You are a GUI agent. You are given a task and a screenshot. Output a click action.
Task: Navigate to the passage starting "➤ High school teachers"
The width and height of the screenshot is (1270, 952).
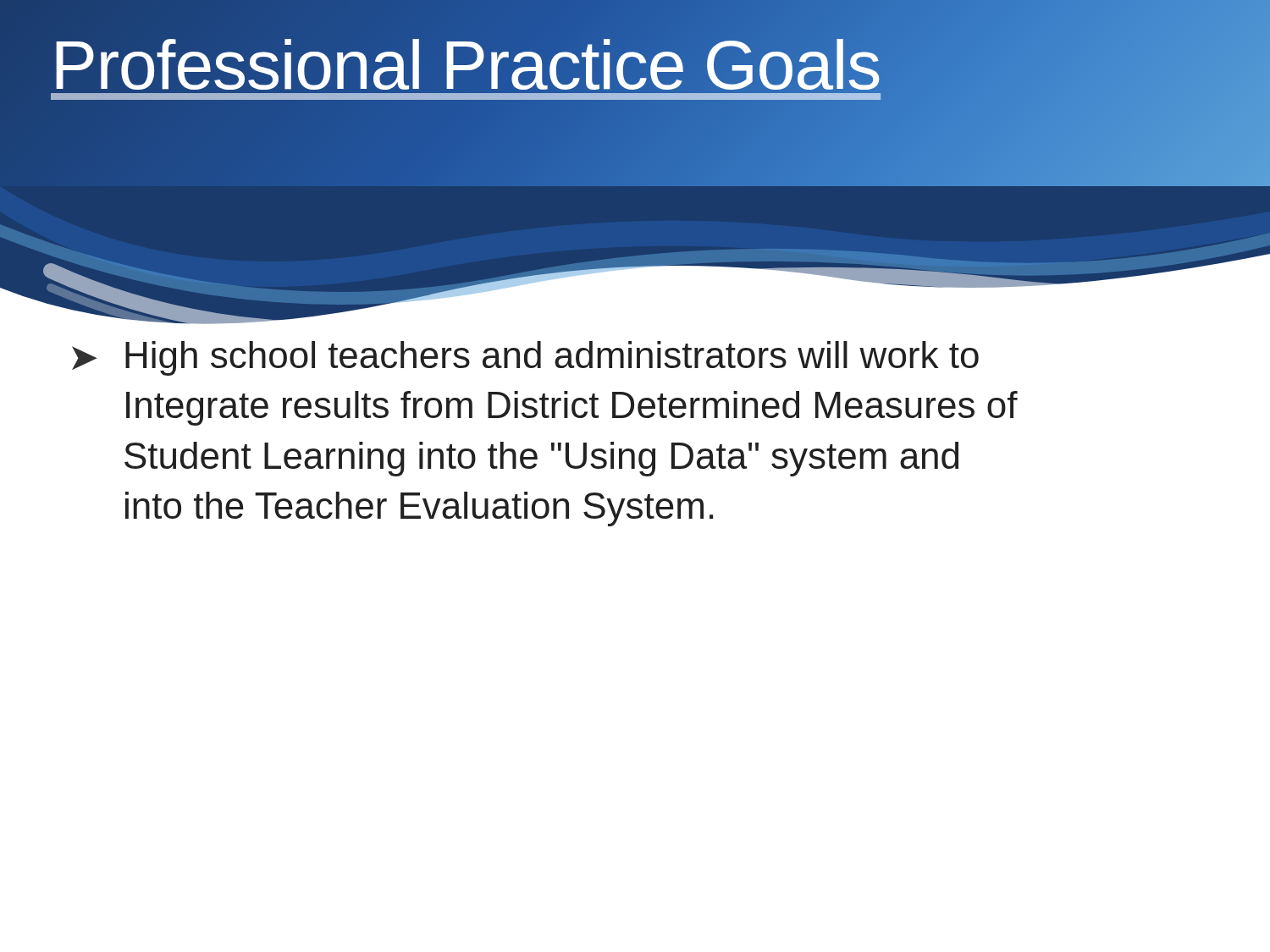coord(542,431)
